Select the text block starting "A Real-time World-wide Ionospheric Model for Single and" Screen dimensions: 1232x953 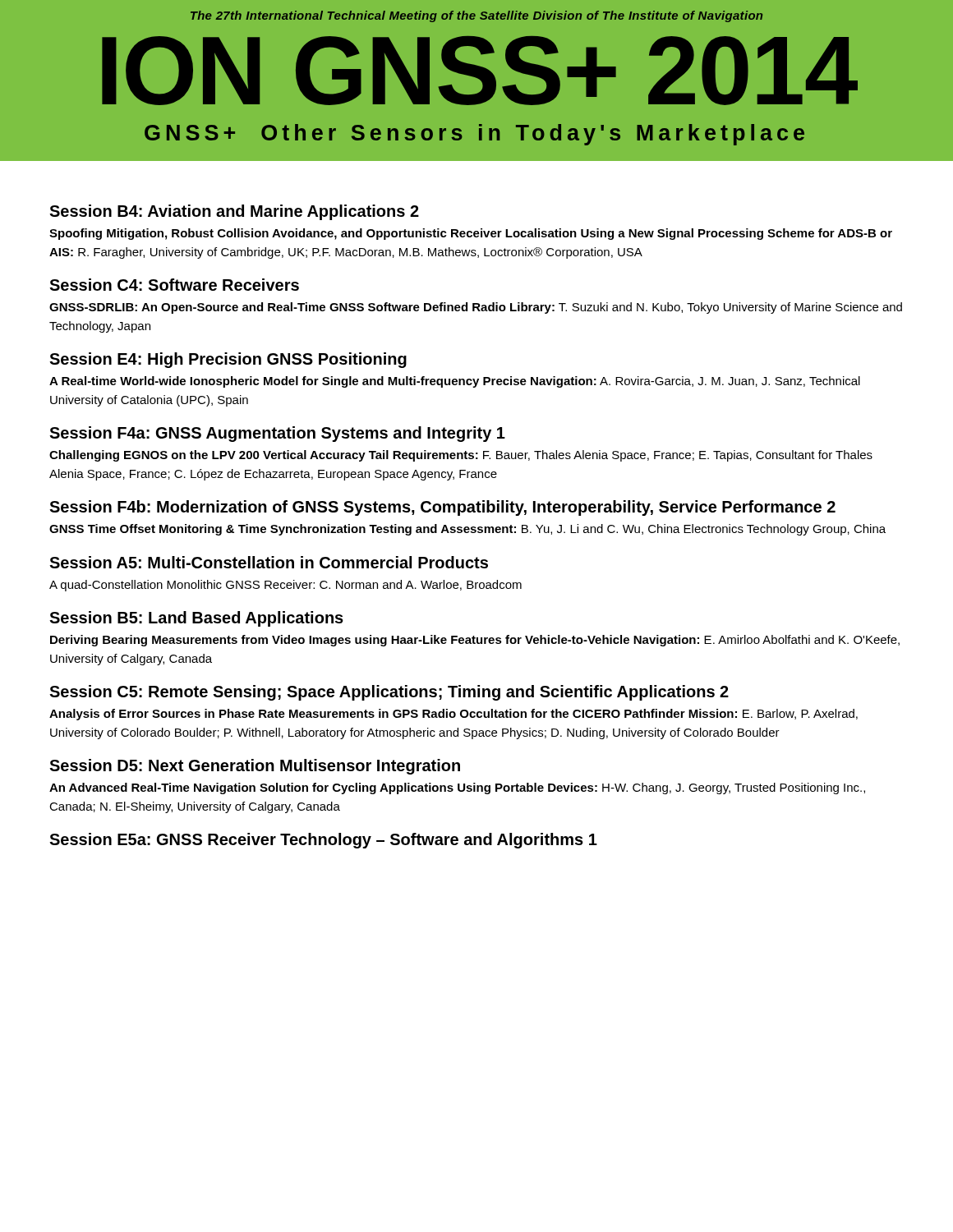coord(455,390)
